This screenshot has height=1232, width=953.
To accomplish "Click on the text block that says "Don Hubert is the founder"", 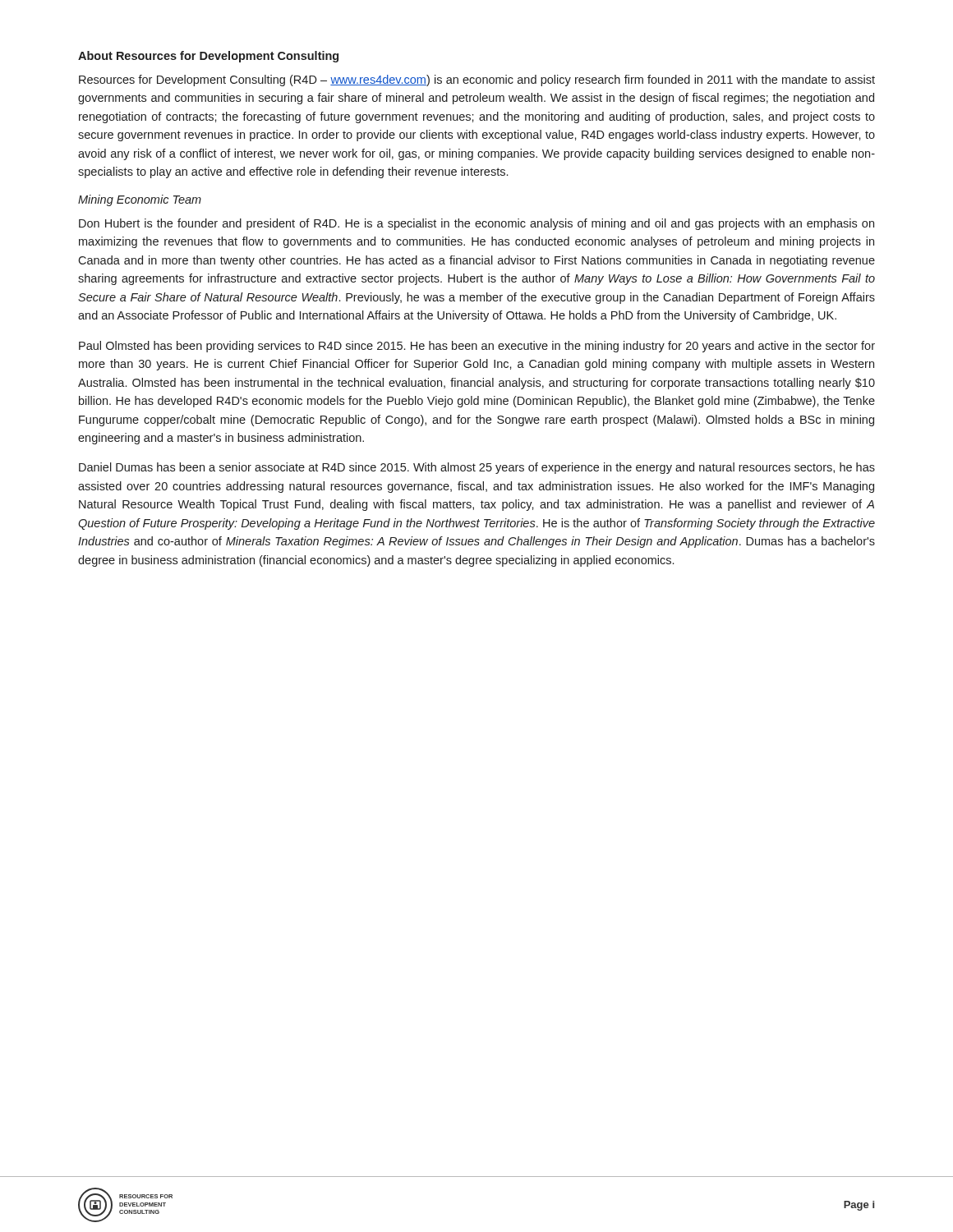I will click(x=476, y=269).
